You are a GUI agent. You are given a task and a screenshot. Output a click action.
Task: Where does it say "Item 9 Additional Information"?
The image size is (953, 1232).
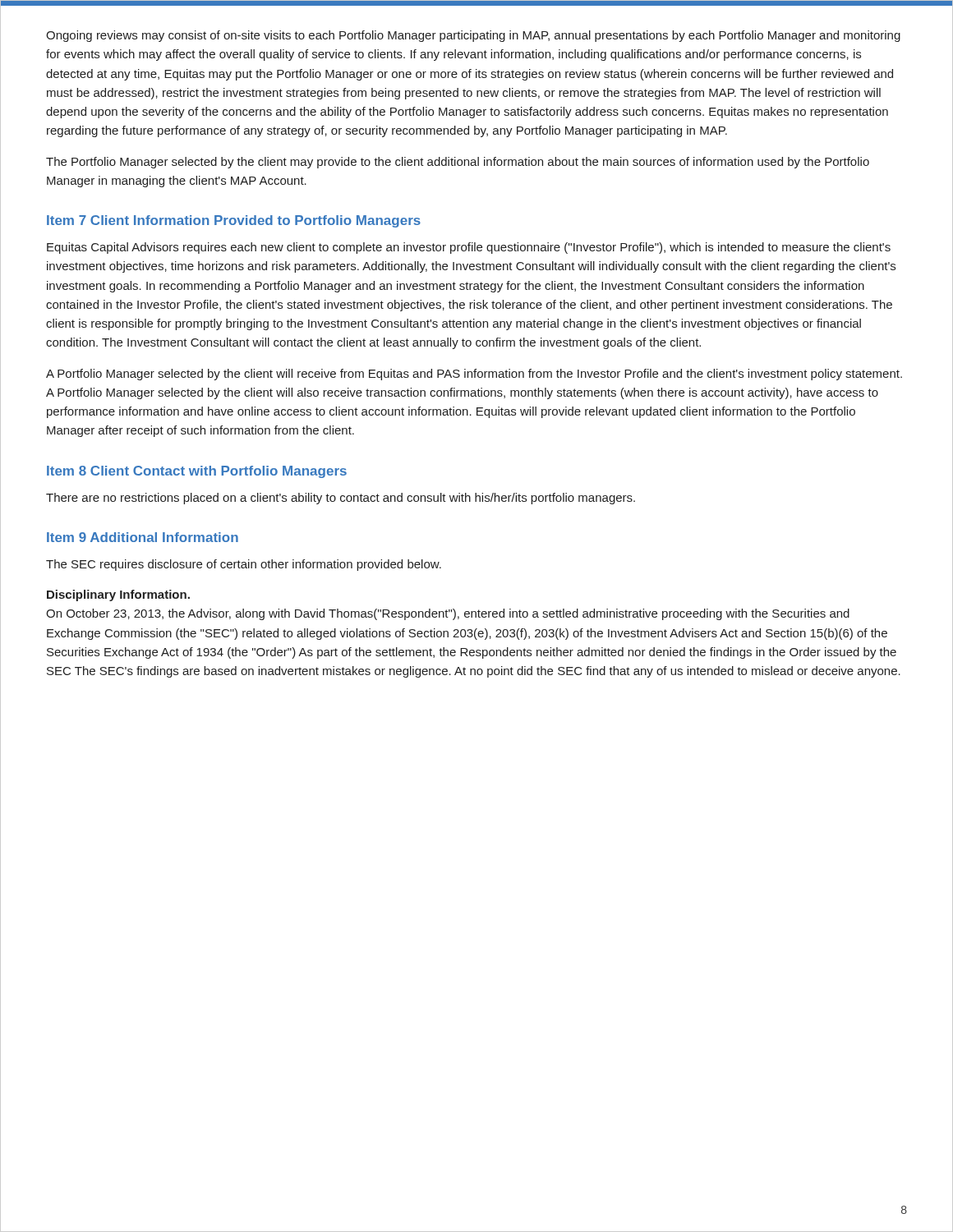tap(142, 537)
